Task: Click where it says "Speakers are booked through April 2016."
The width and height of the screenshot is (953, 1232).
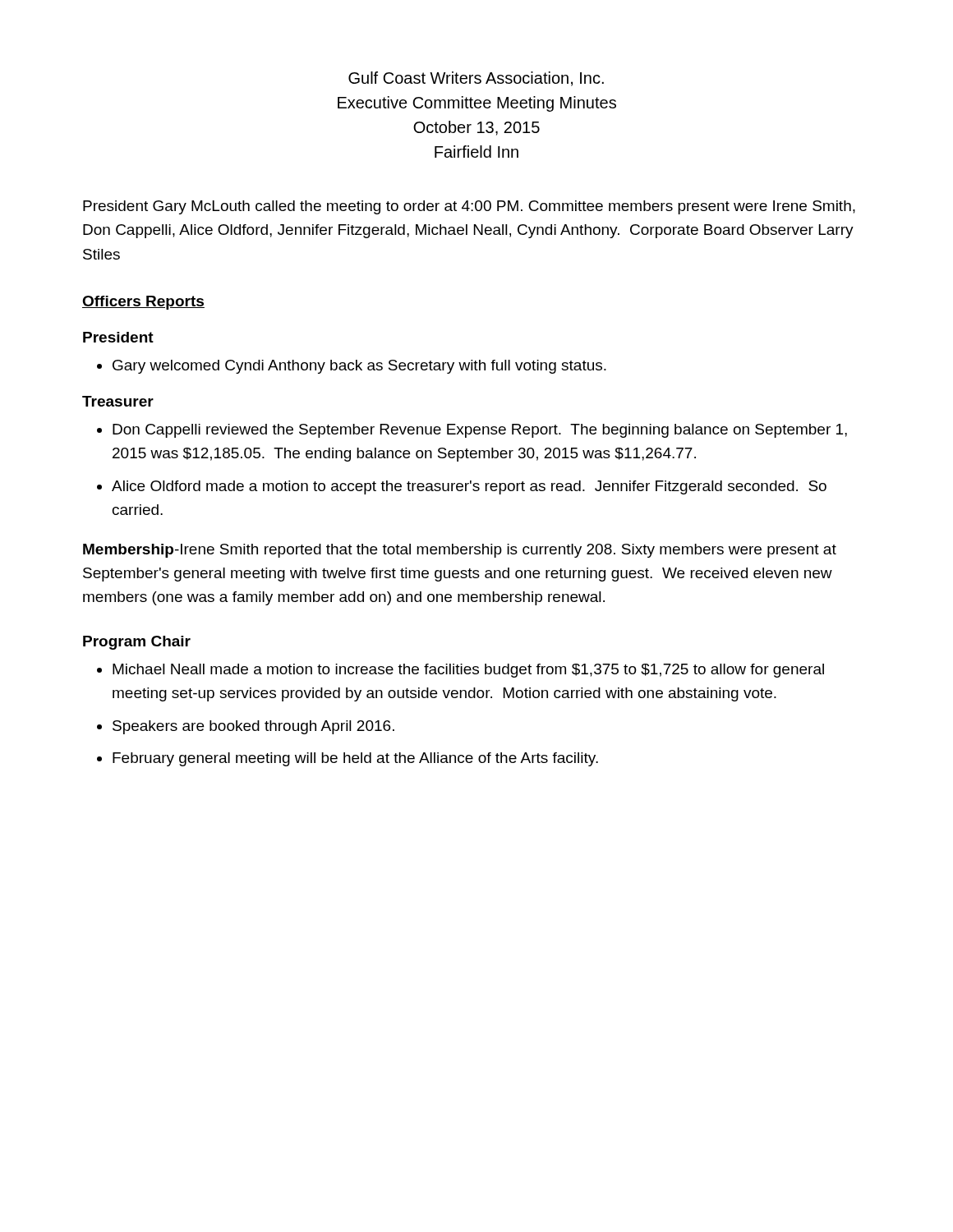Action: 254,725
